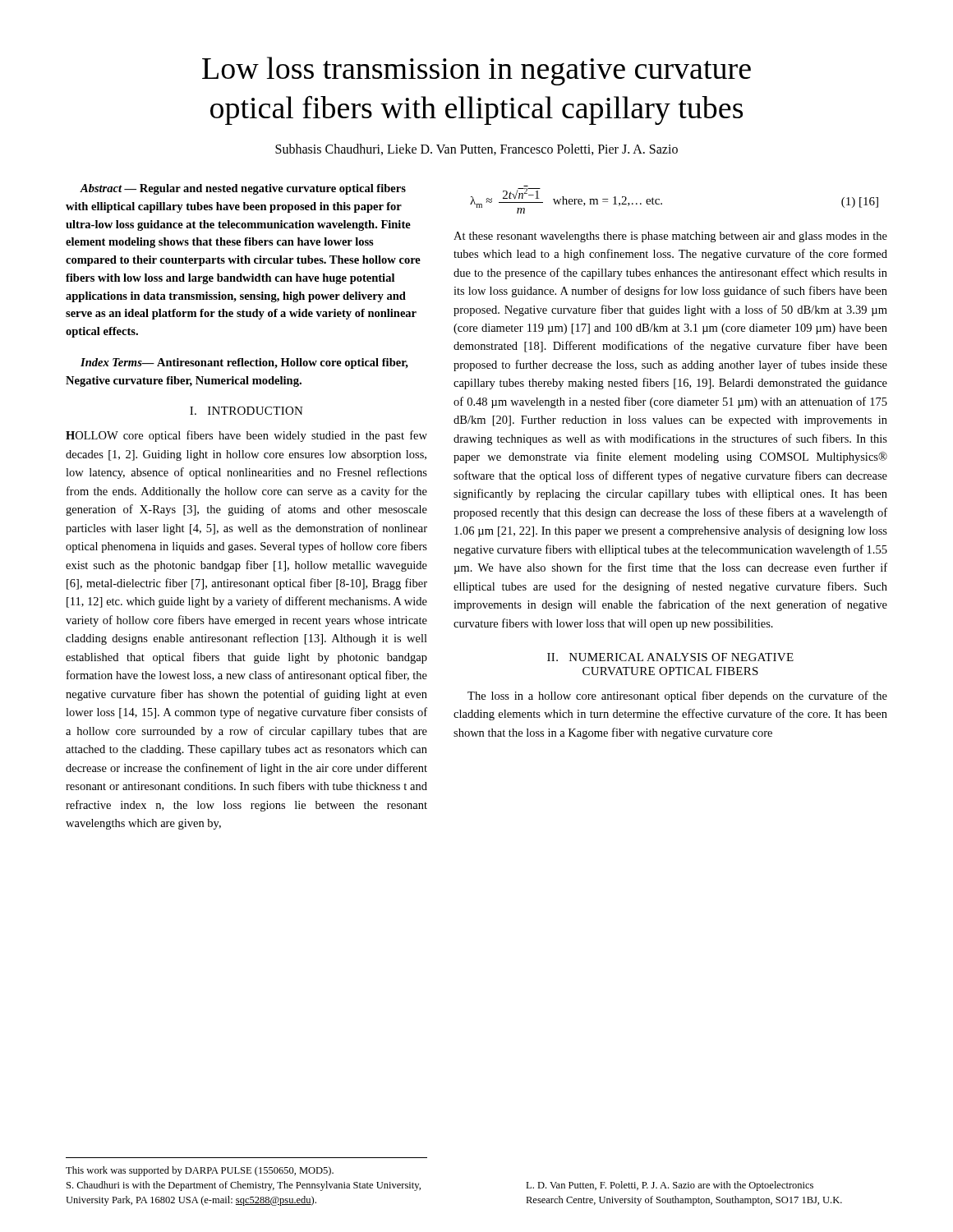Point to "I. INTRODUCTION"
Screen dimensions: 1232x953
click(246, 411)
